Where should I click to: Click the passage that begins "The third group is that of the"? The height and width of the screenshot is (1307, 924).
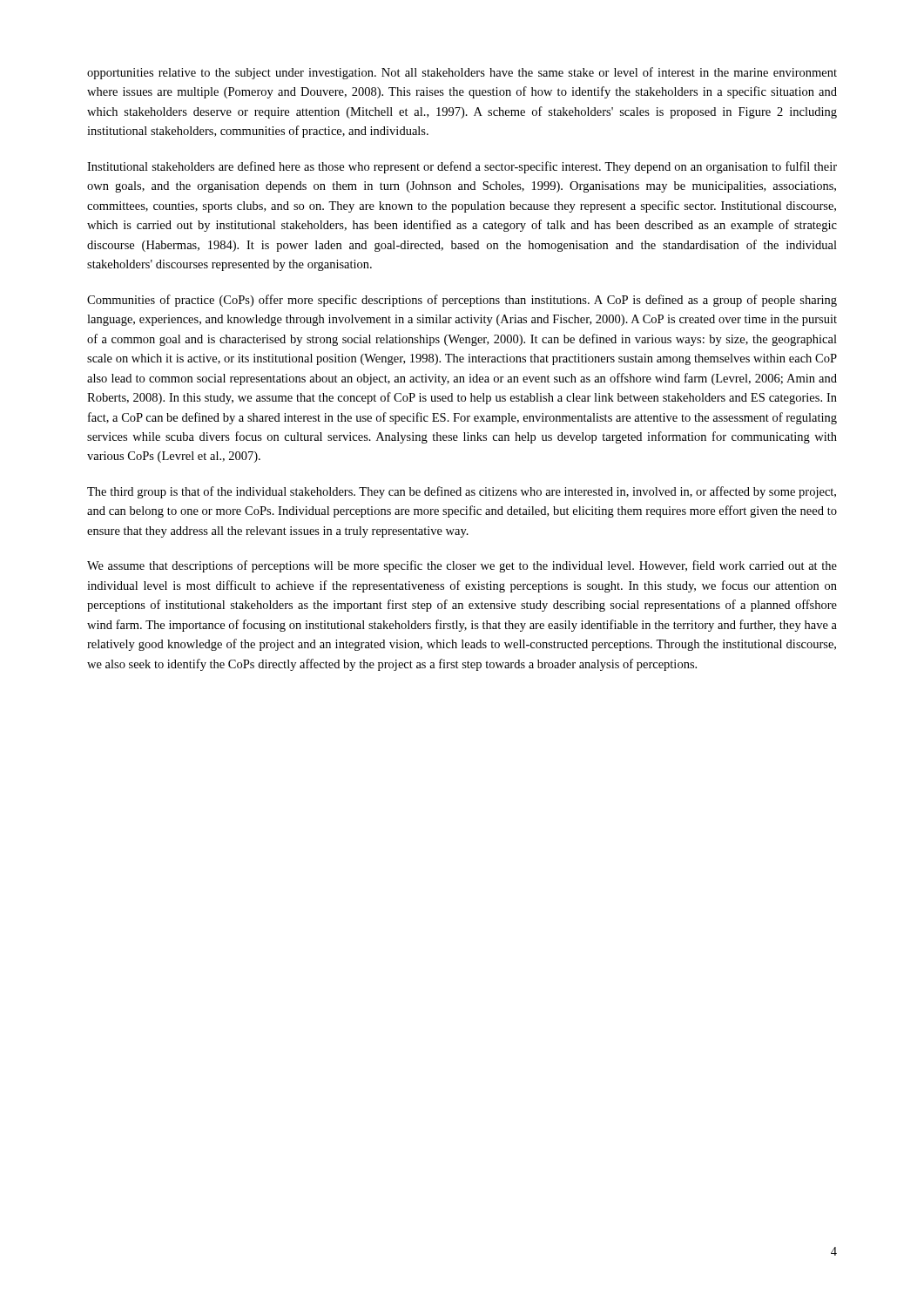point(462,511)
